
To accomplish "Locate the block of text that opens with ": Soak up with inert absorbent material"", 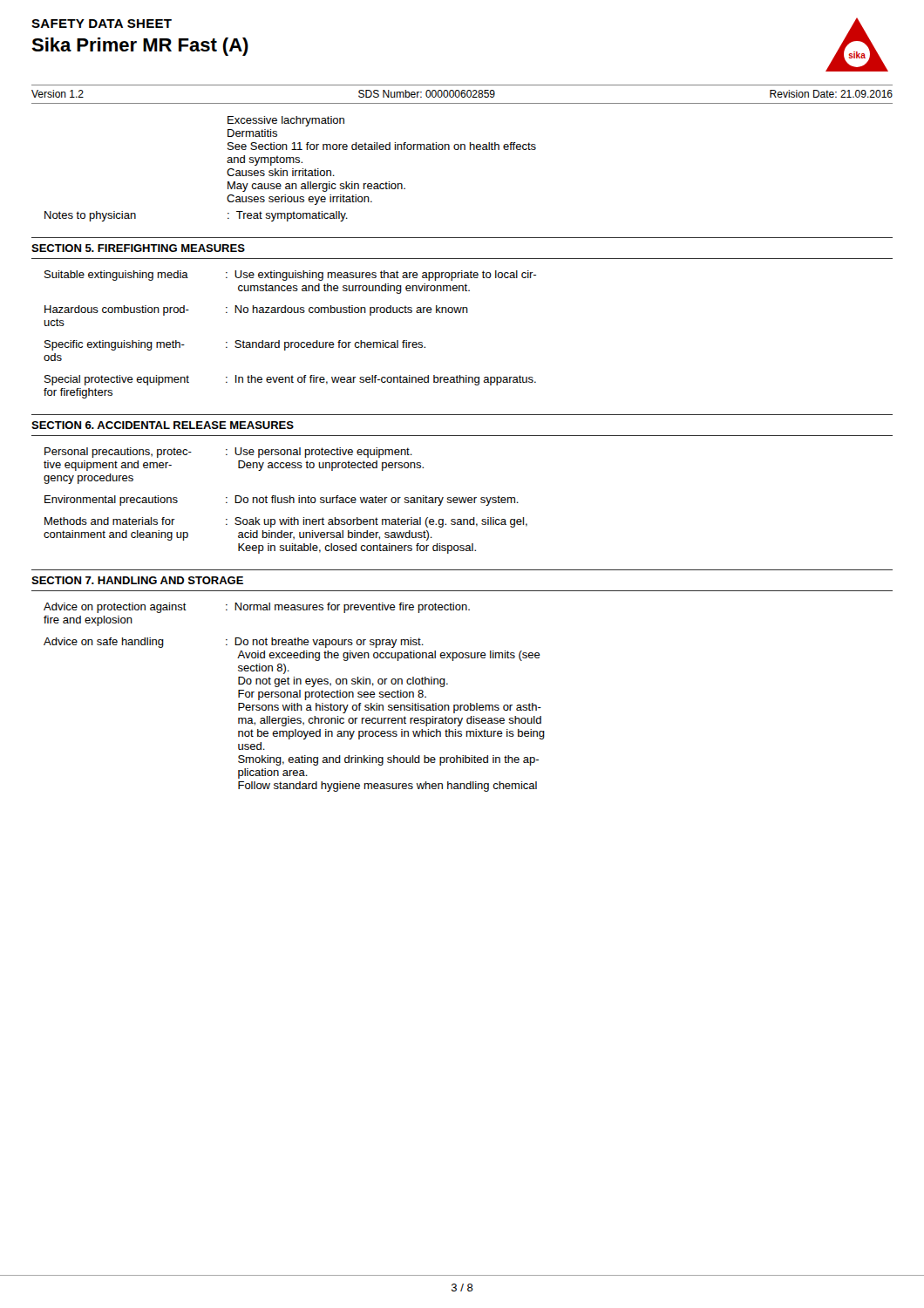I will [x=376, y=534].
